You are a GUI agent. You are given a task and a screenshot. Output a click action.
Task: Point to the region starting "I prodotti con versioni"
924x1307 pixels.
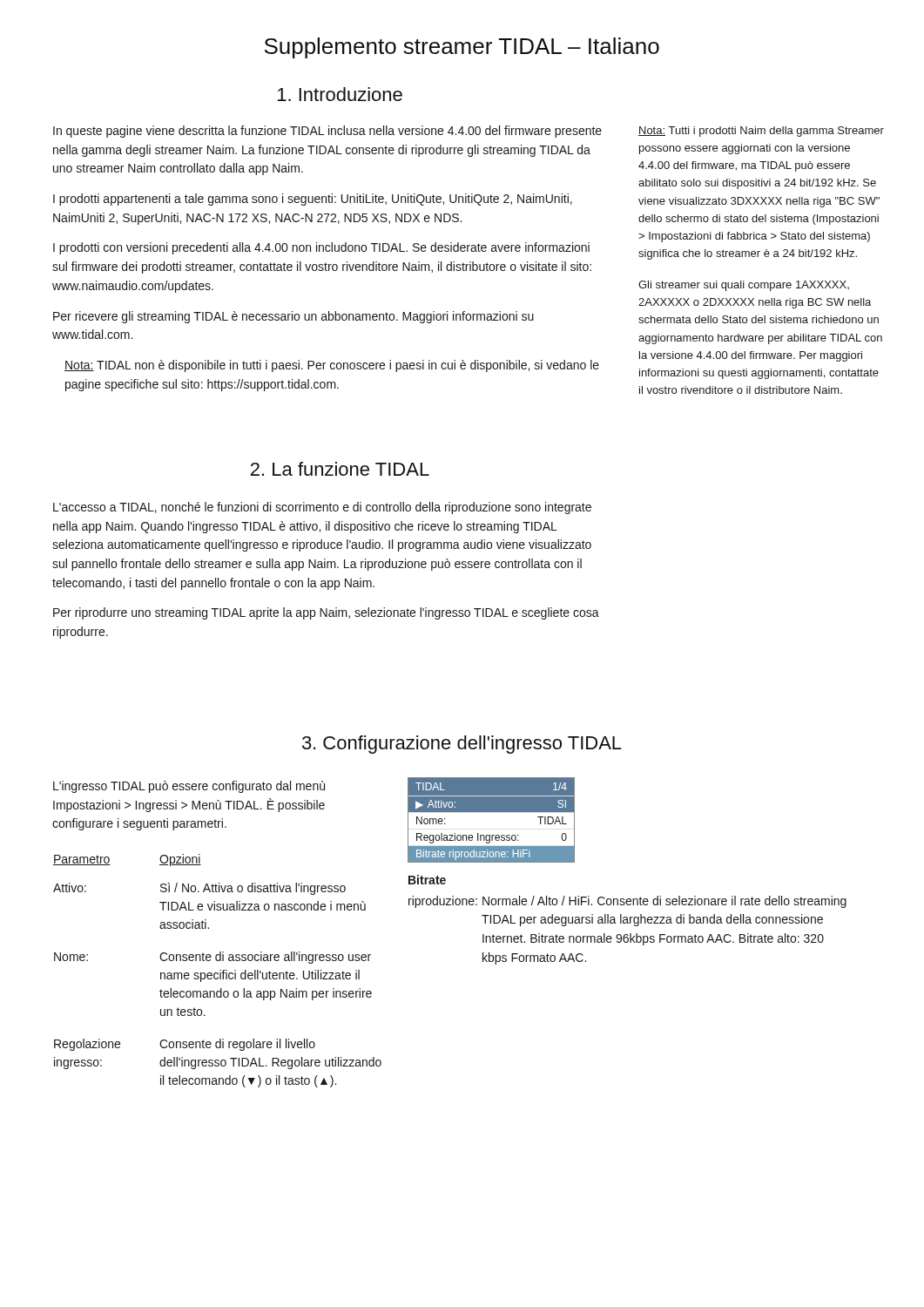coord(322,267)
